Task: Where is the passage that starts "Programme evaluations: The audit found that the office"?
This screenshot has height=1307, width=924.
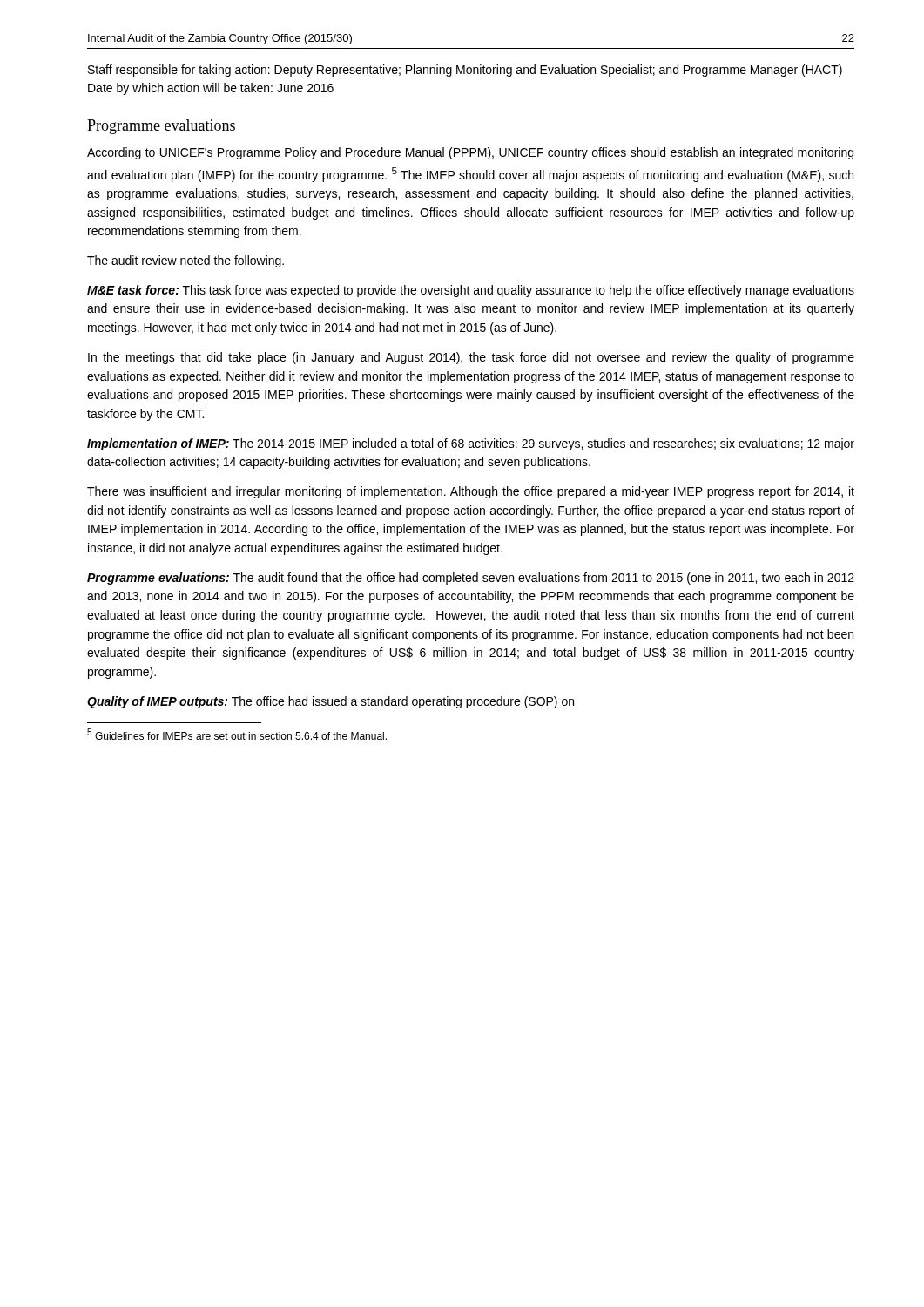Action: (471, 625)
